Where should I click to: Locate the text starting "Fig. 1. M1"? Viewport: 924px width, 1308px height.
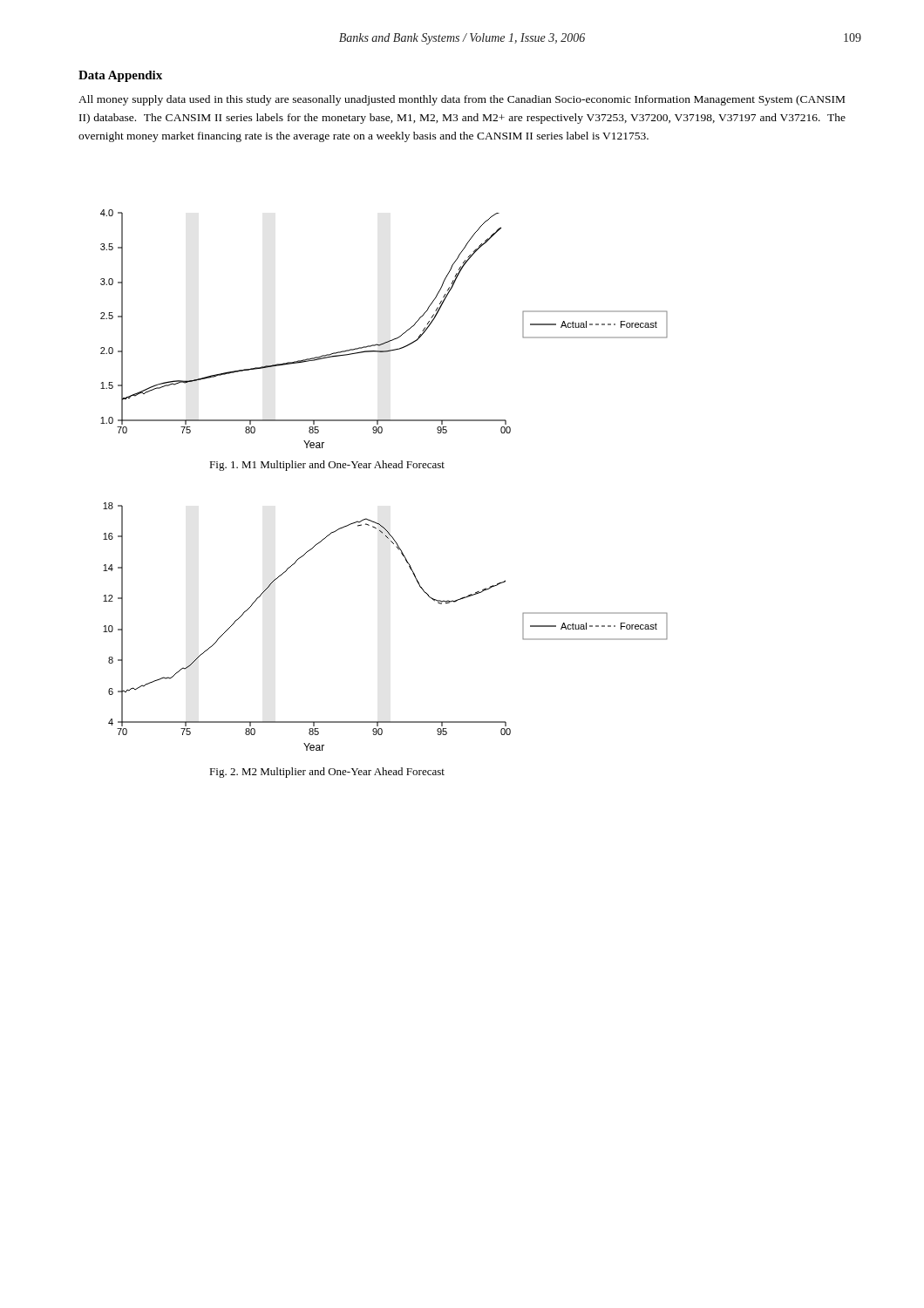[327, 464]
